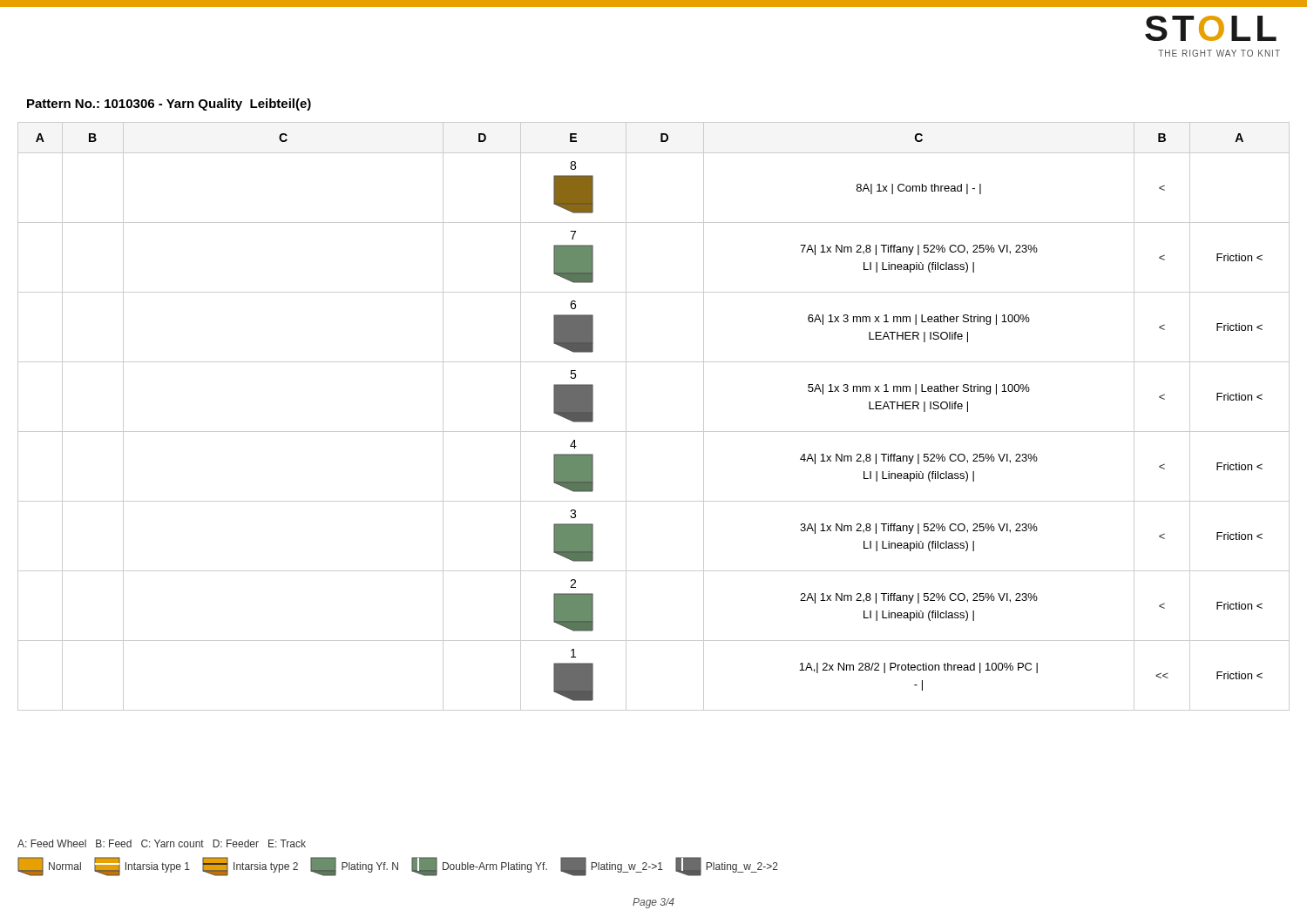Click a table
This screenshot has height=924, width=1307.
(654, 471)
